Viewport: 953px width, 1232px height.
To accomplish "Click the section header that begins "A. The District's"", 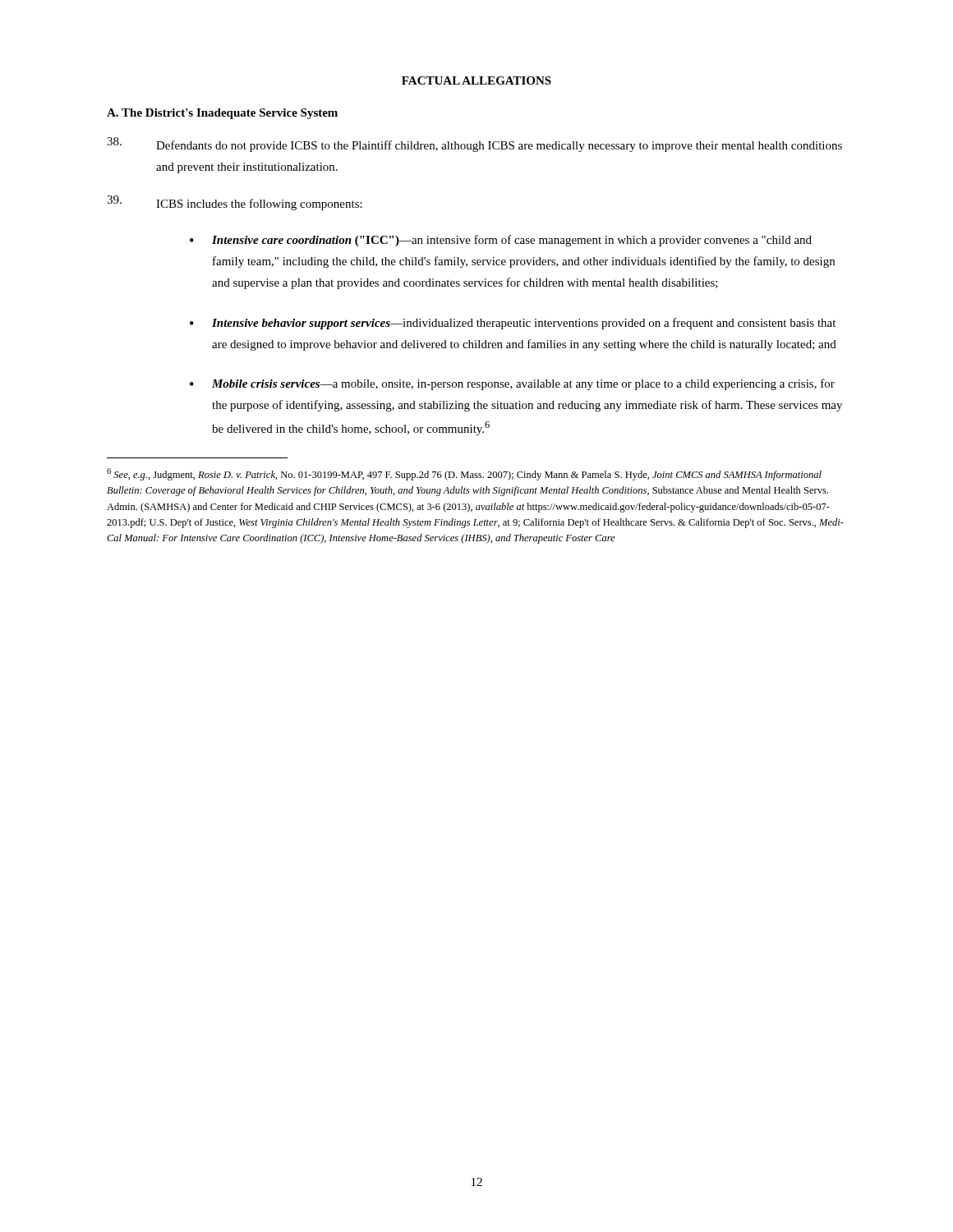I will pos(222,113).
